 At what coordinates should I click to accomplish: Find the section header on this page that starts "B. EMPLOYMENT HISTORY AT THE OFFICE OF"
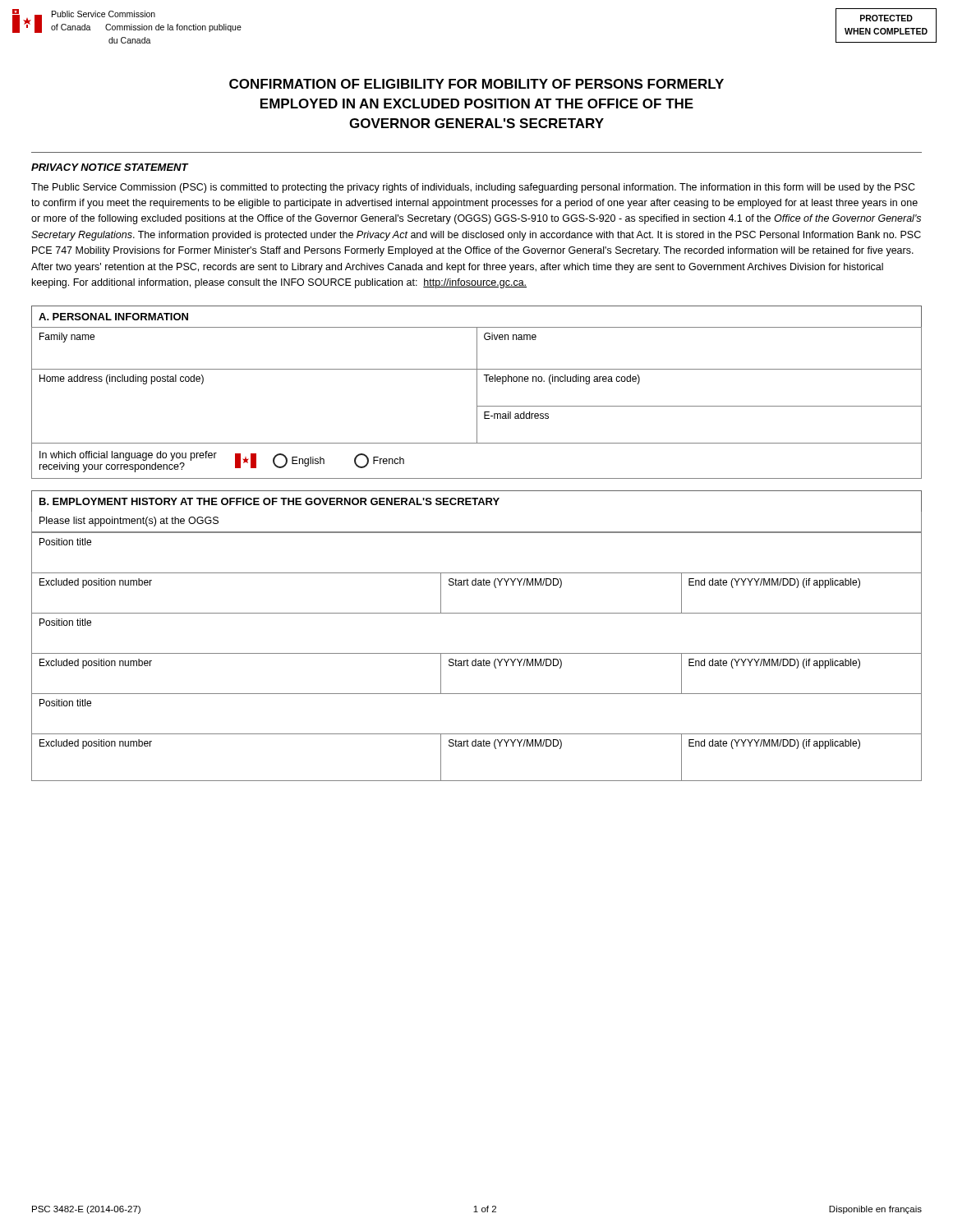click(x=269, y=502)
